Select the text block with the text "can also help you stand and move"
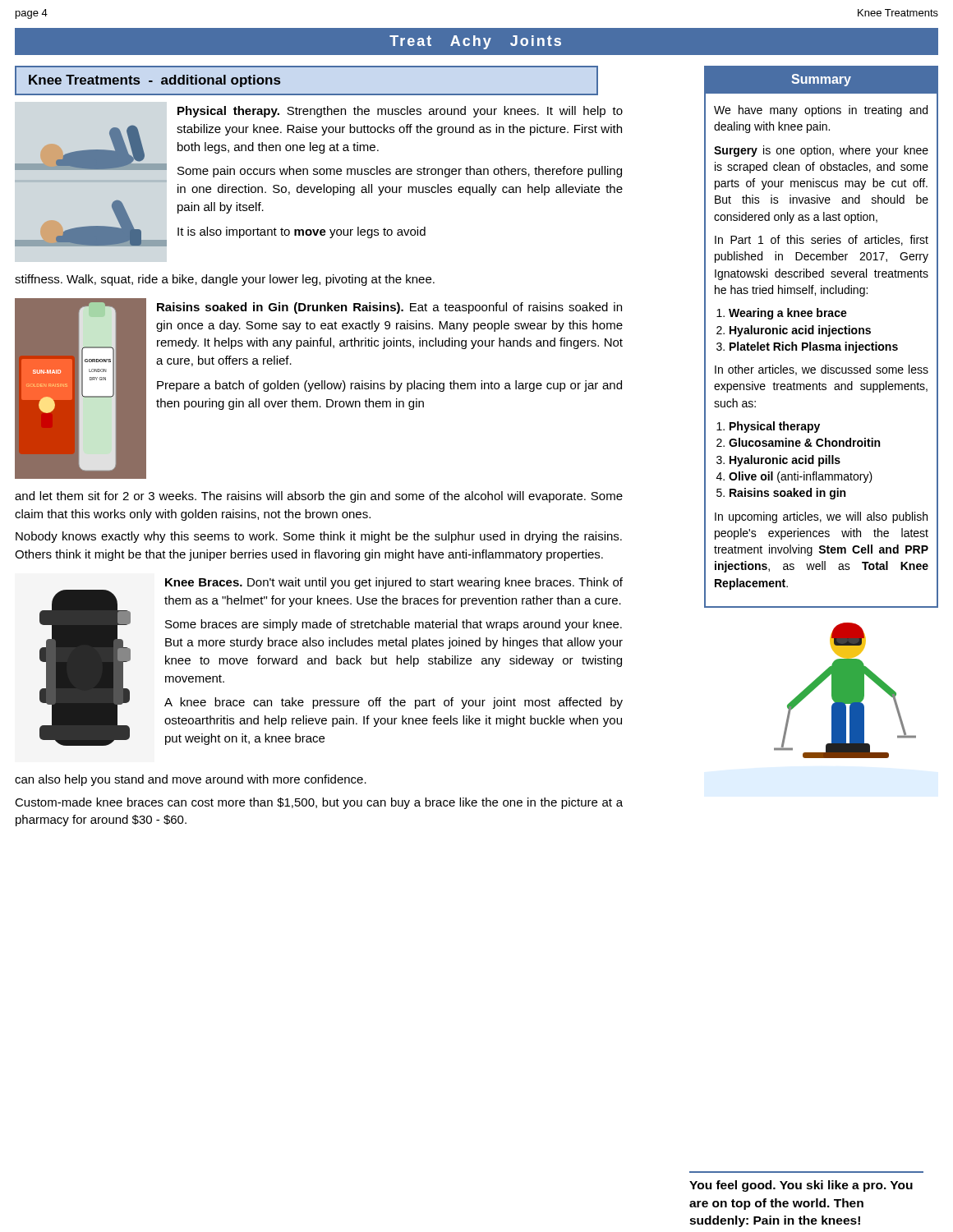The image size is (953, 1232). coord(191,779)
